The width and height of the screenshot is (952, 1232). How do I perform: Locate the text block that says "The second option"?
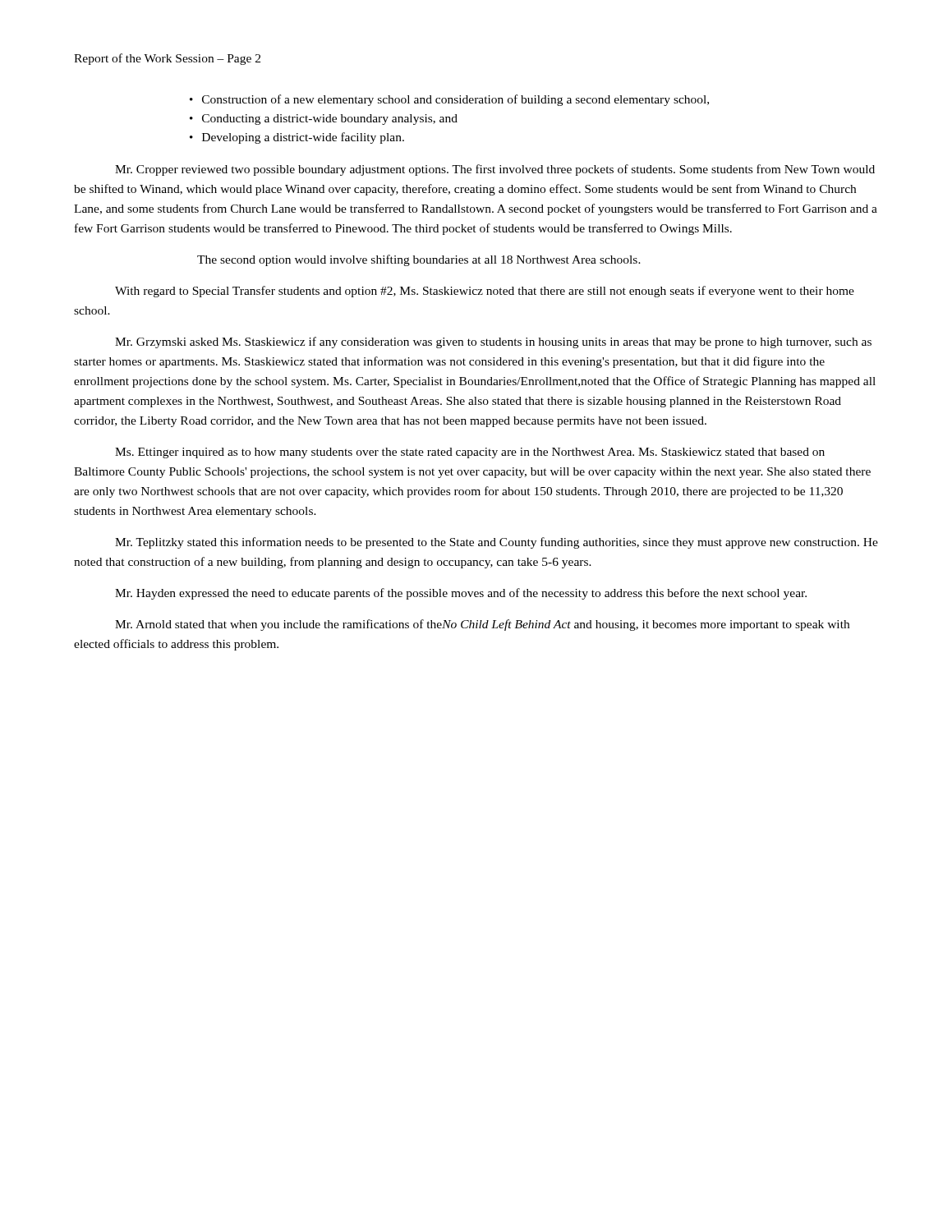tap(419, 259)
